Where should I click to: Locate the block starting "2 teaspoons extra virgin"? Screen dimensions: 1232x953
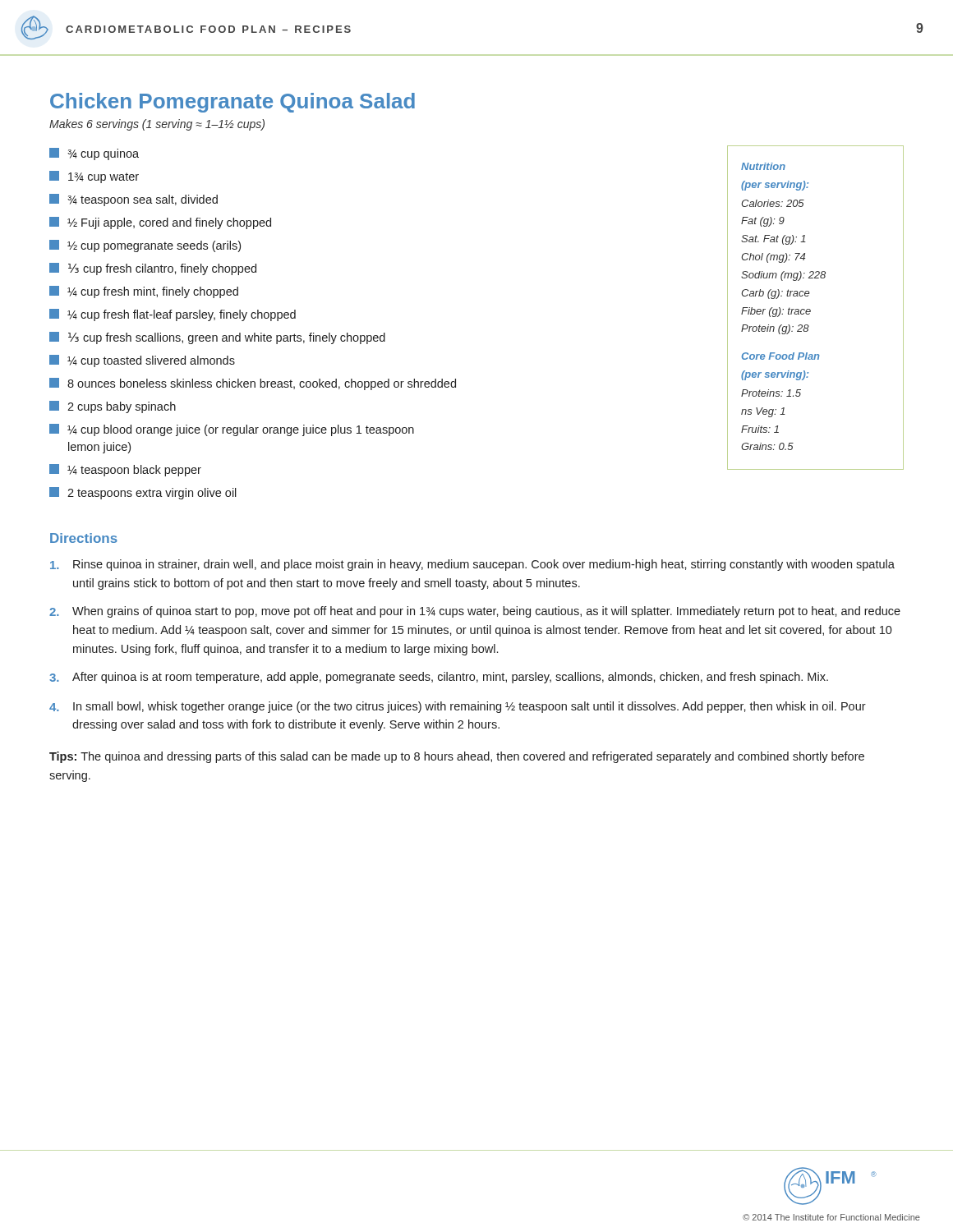(143, 493)
